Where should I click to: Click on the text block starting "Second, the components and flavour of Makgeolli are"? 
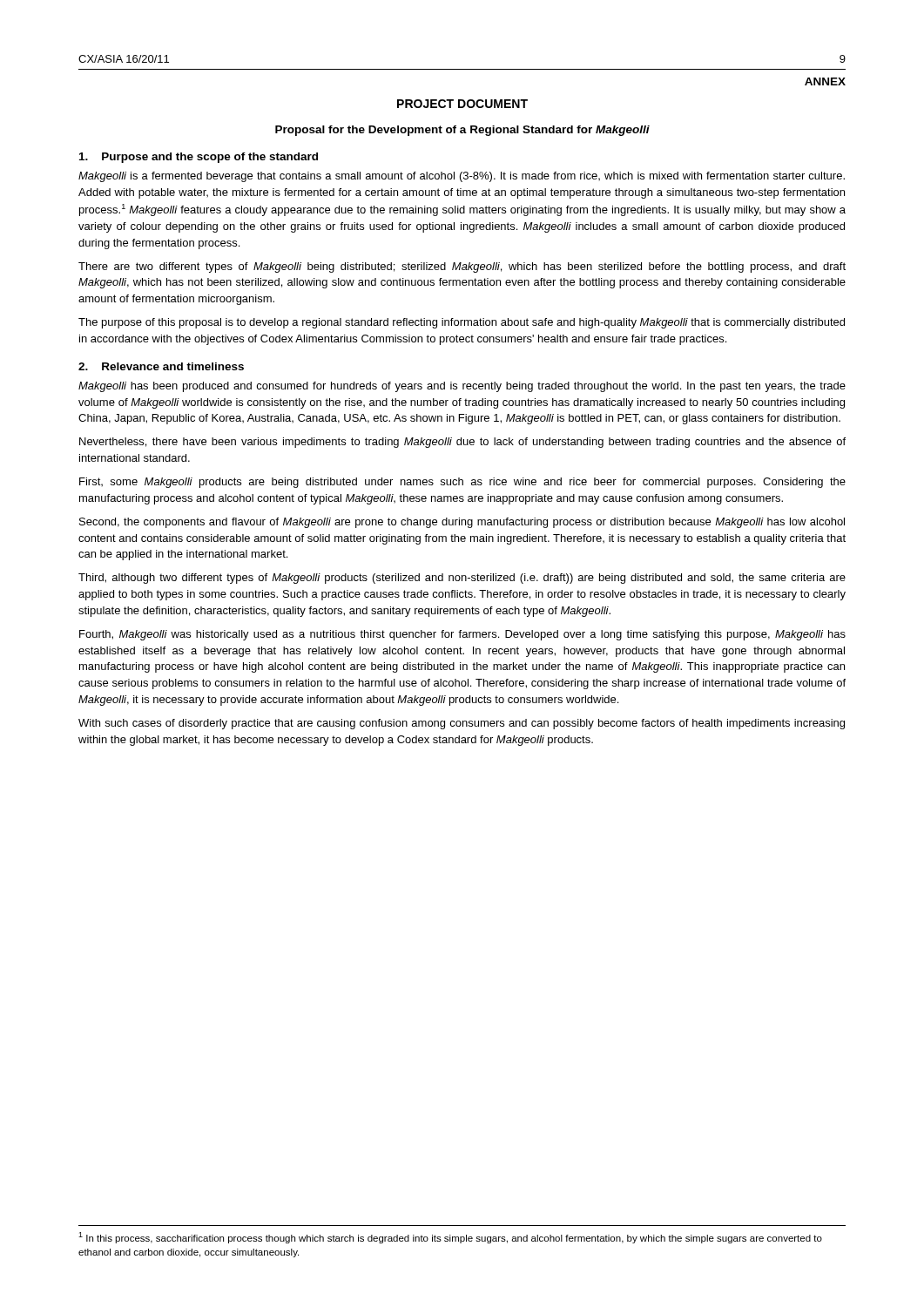click(462, 538)
